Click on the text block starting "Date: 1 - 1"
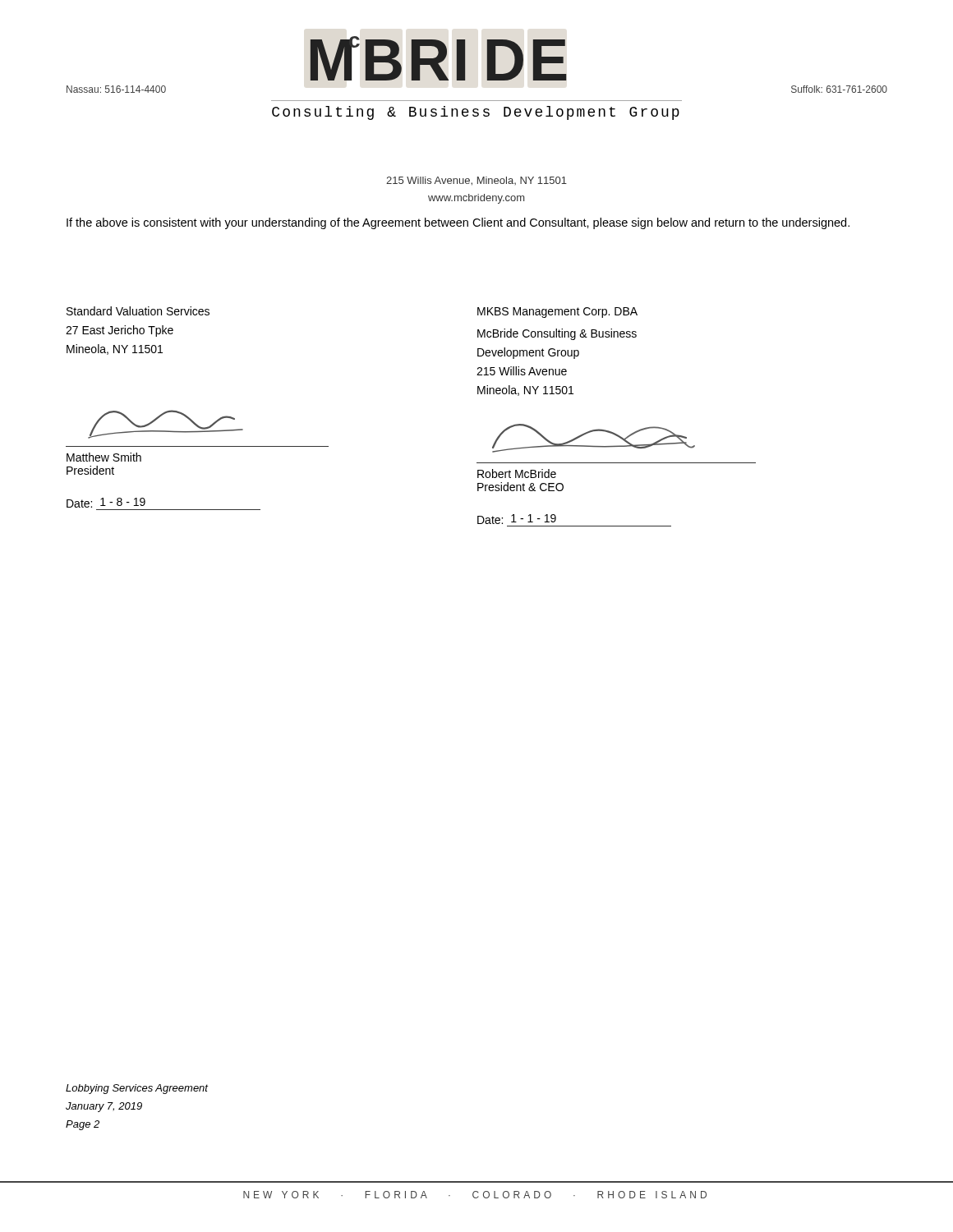 [574, 519]
